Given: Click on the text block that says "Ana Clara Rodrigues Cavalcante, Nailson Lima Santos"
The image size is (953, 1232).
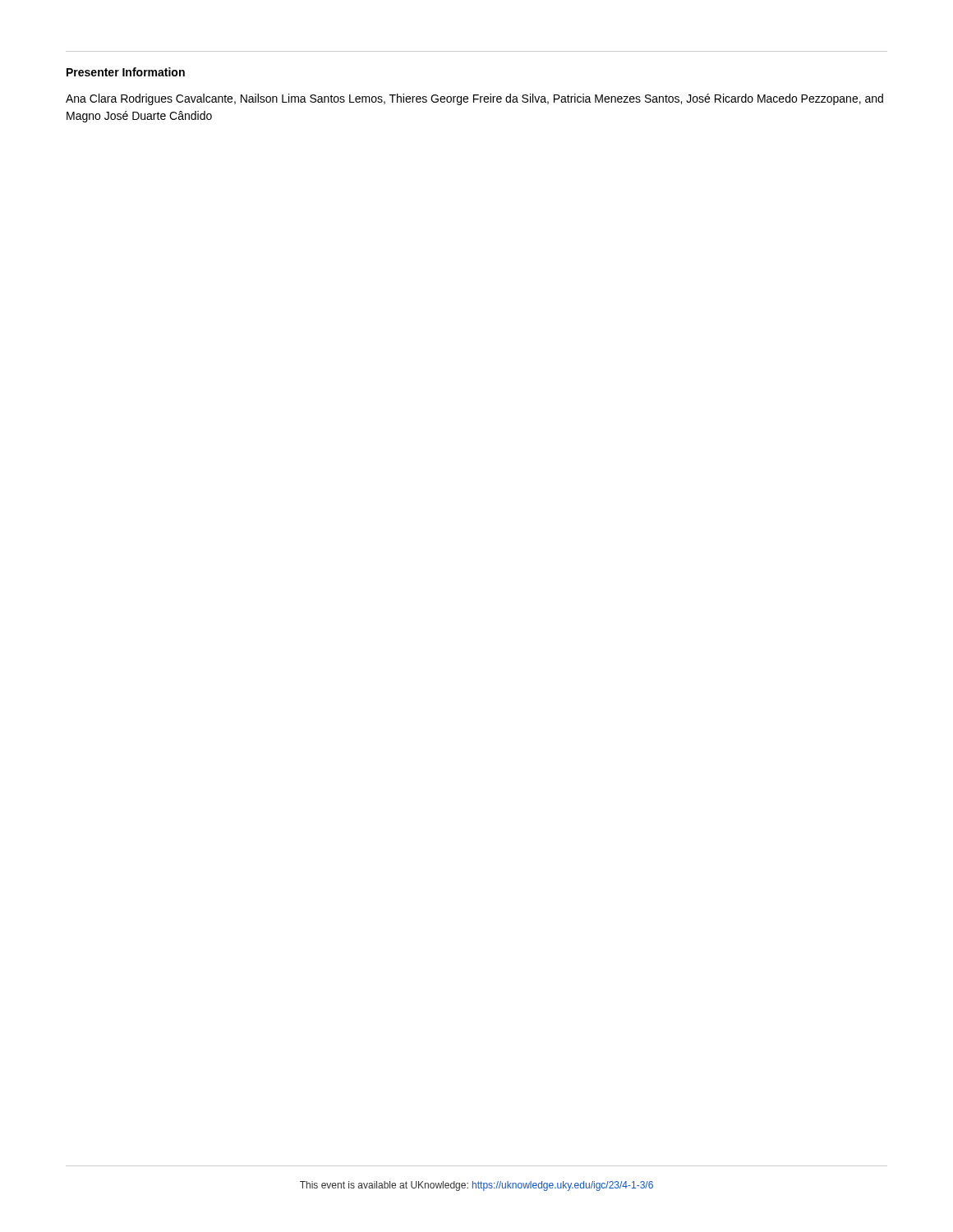Looking at the screenshot, I should point(475,107).
